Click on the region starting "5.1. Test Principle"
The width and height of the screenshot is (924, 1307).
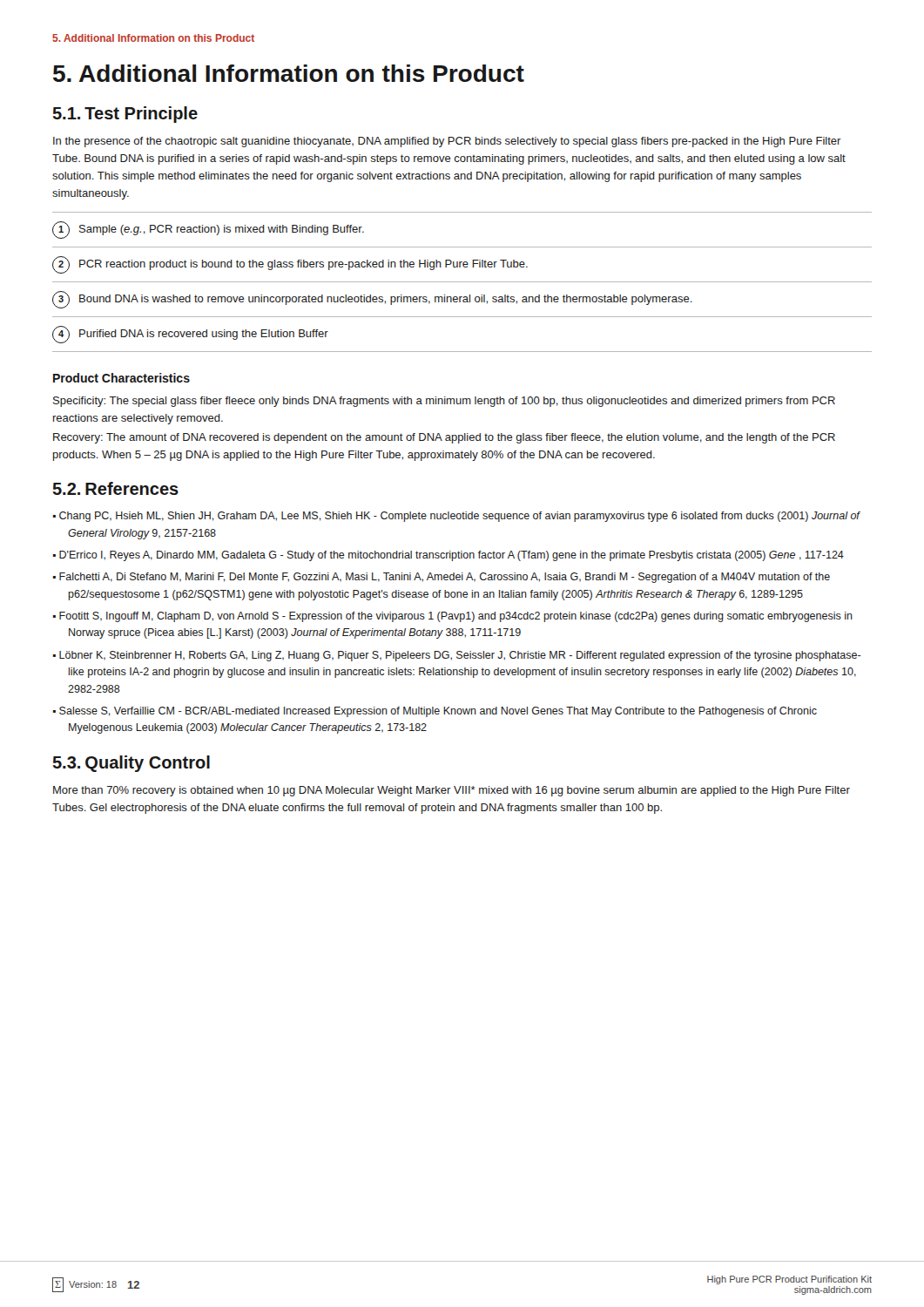125,115
